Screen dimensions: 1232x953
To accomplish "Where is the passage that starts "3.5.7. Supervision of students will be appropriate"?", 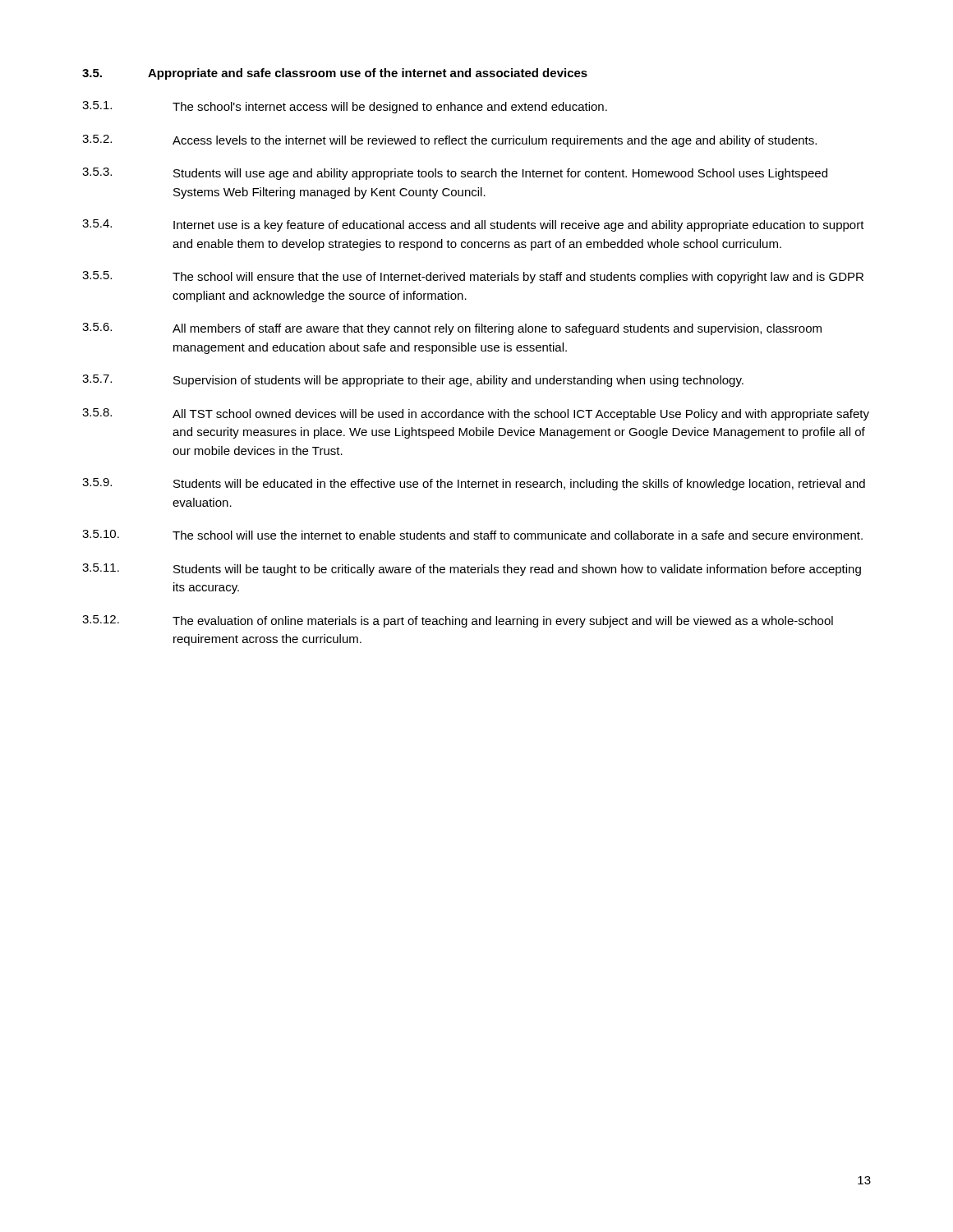I will click(476, 380).
